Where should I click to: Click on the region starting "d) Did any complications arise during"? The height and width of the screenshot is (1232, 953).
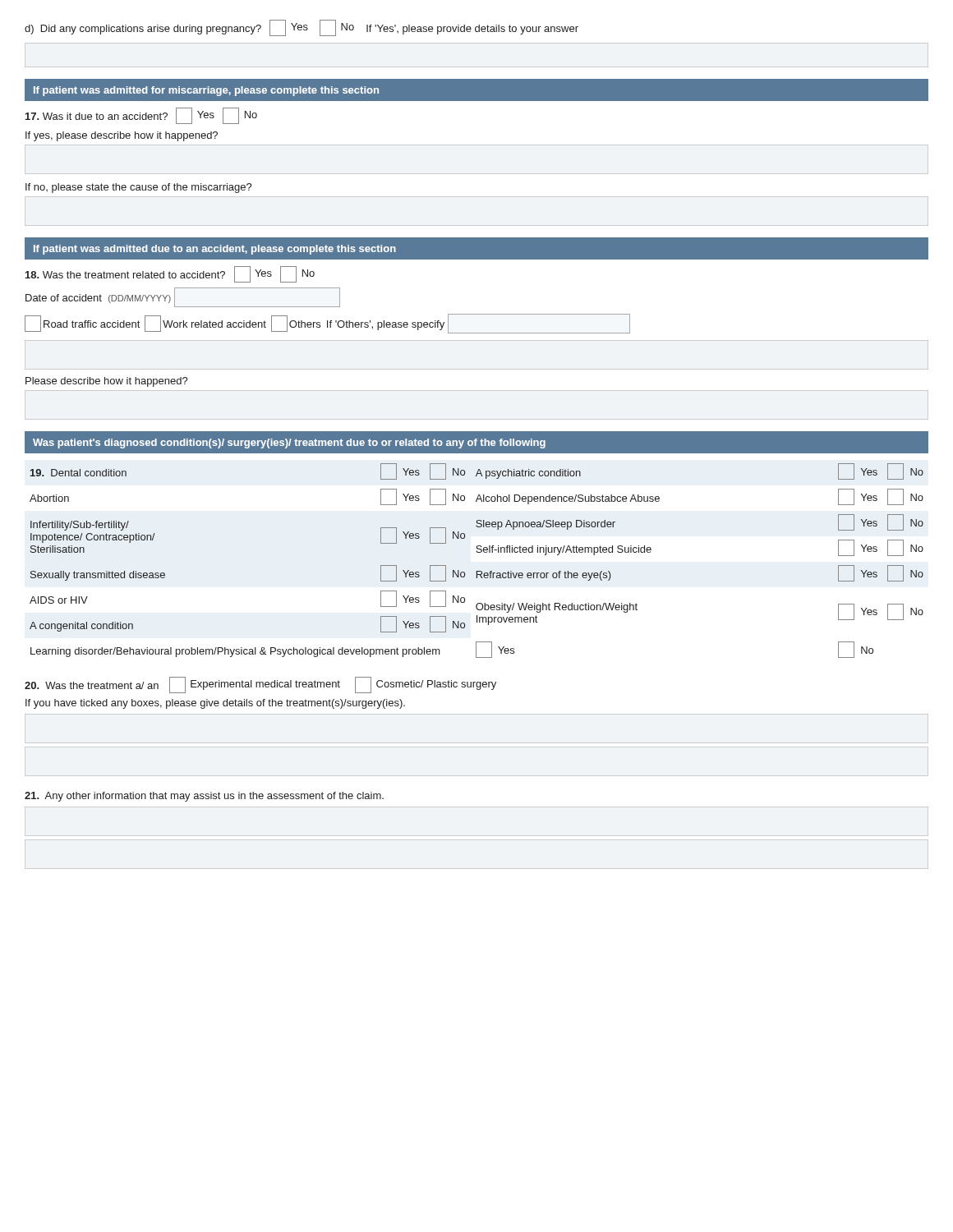pos(302,28)
